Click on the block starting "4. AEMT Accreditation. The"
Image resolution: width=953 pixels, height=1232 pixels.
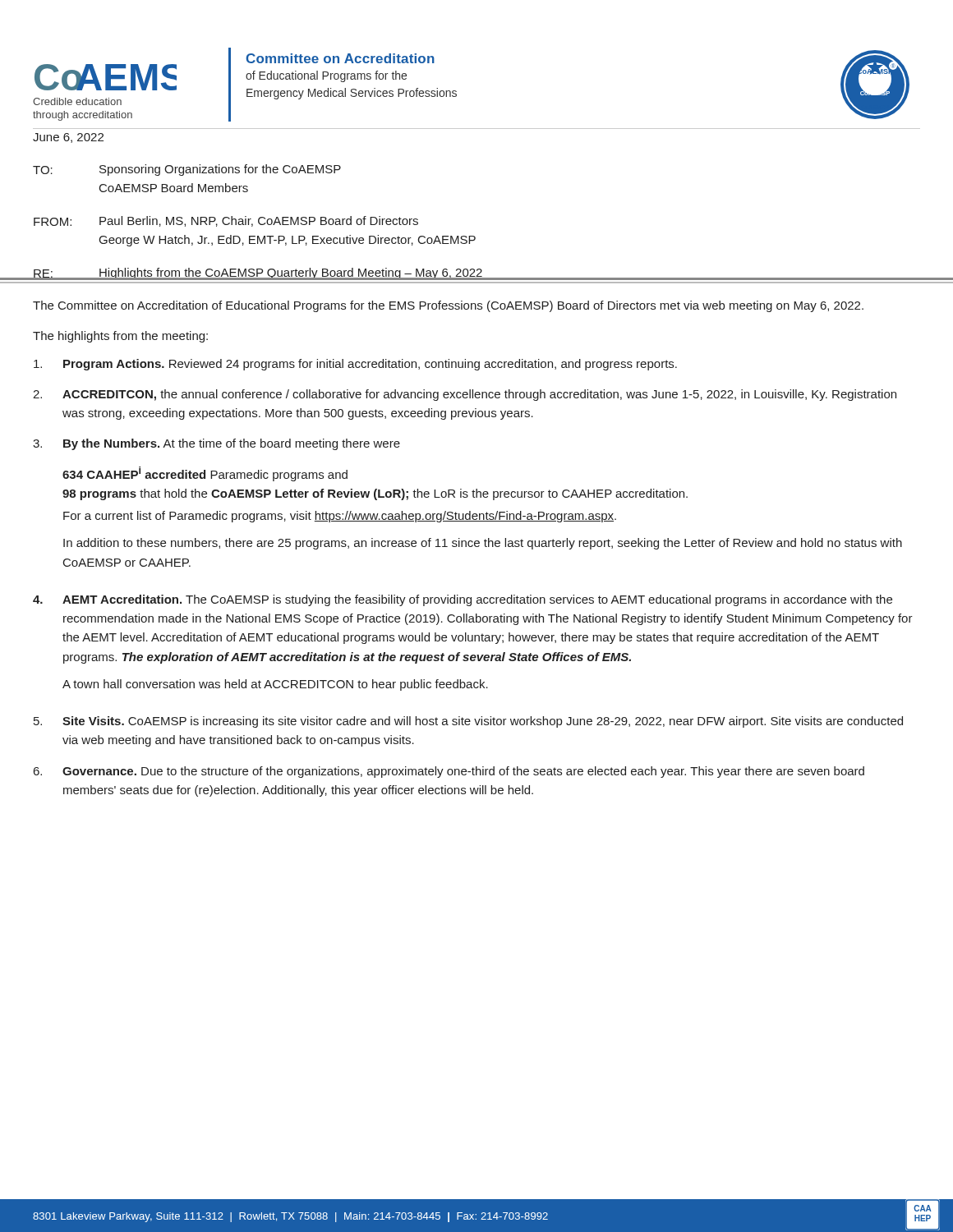(476, 641)
